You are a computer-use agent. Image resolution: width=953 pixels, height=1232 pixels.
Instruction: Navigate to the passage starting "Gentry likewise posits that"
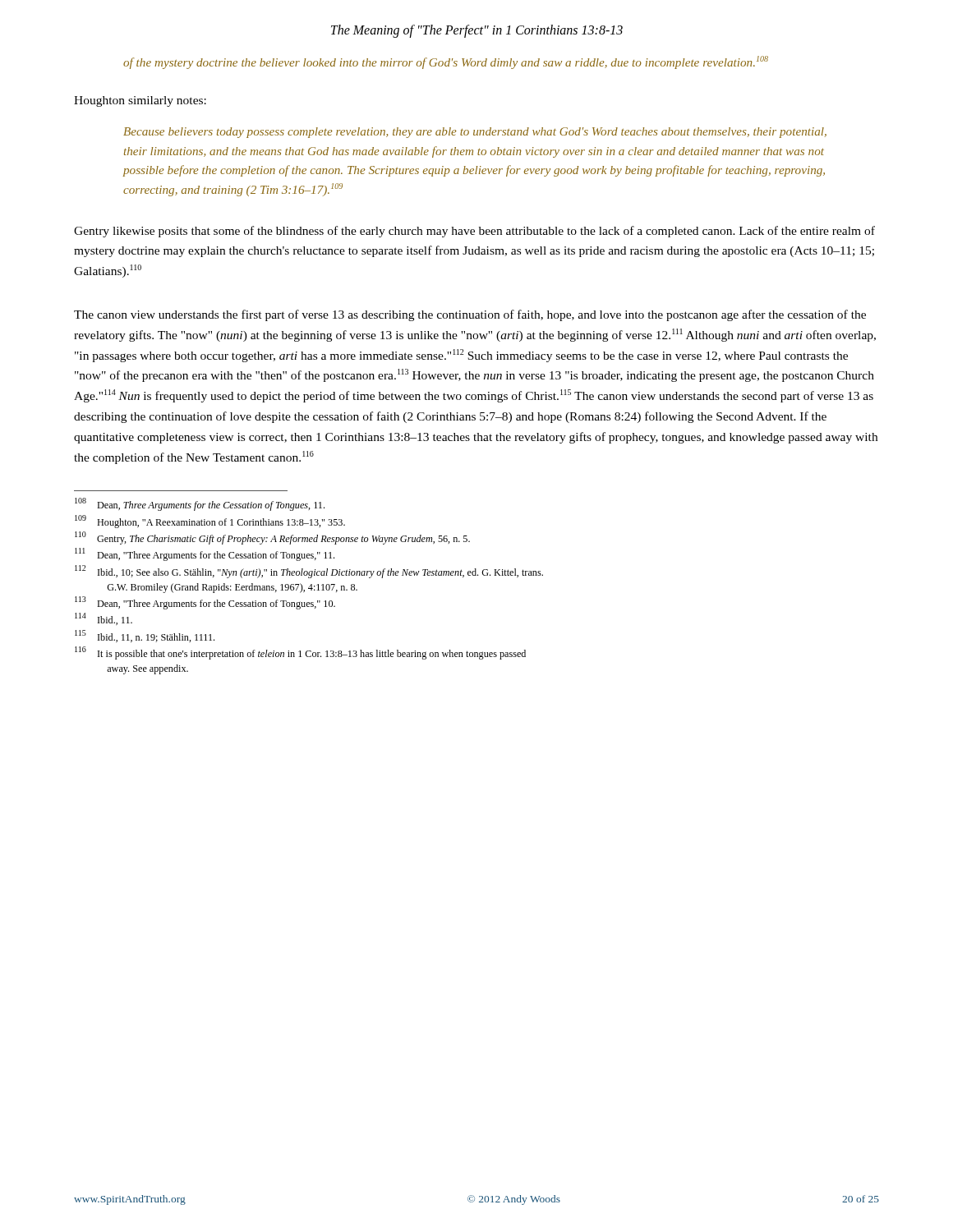click(474, 250)
